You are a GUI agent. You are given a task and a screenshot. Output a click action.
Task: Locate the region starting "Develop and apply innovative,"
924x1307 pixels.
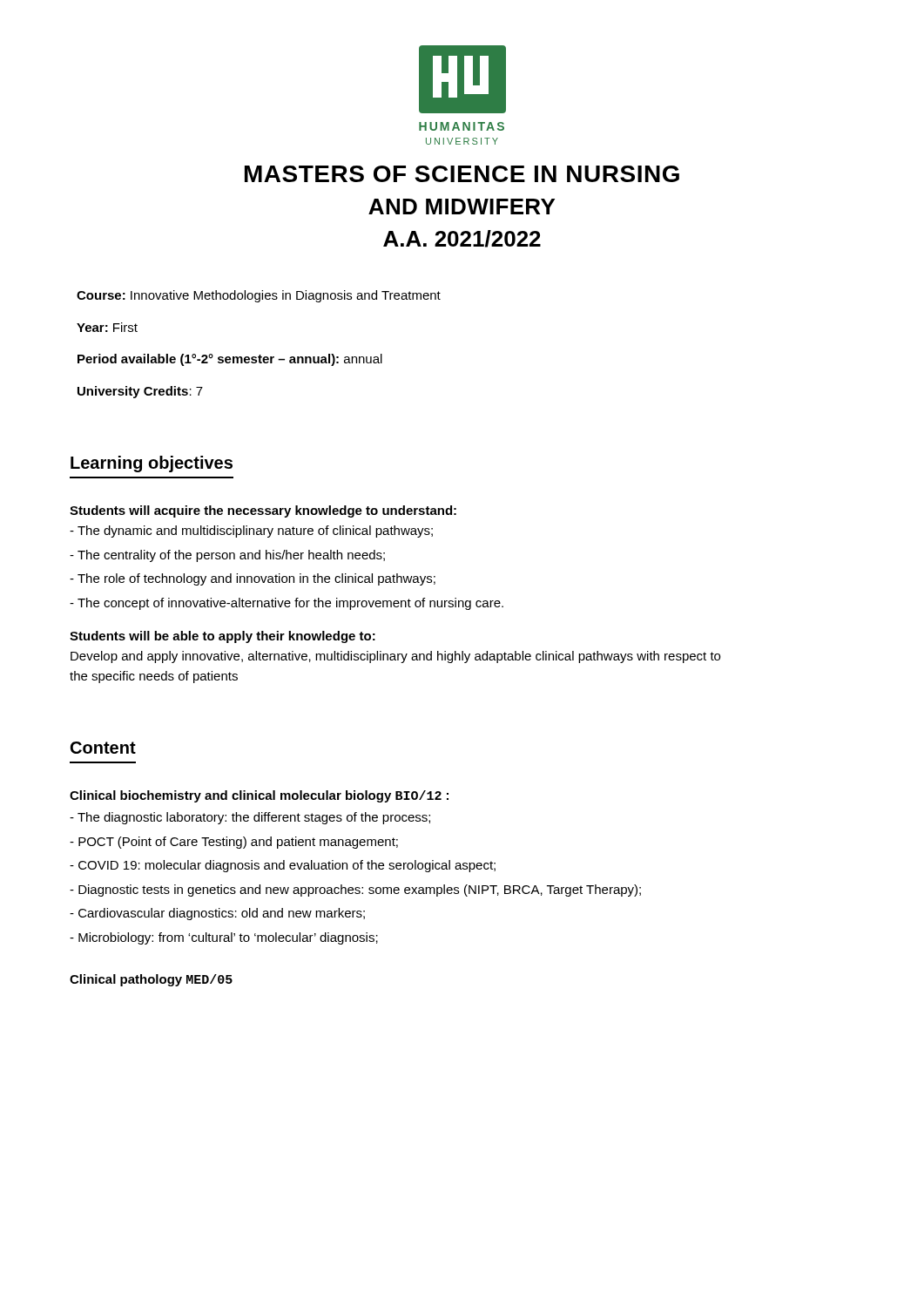coord(395,665)
